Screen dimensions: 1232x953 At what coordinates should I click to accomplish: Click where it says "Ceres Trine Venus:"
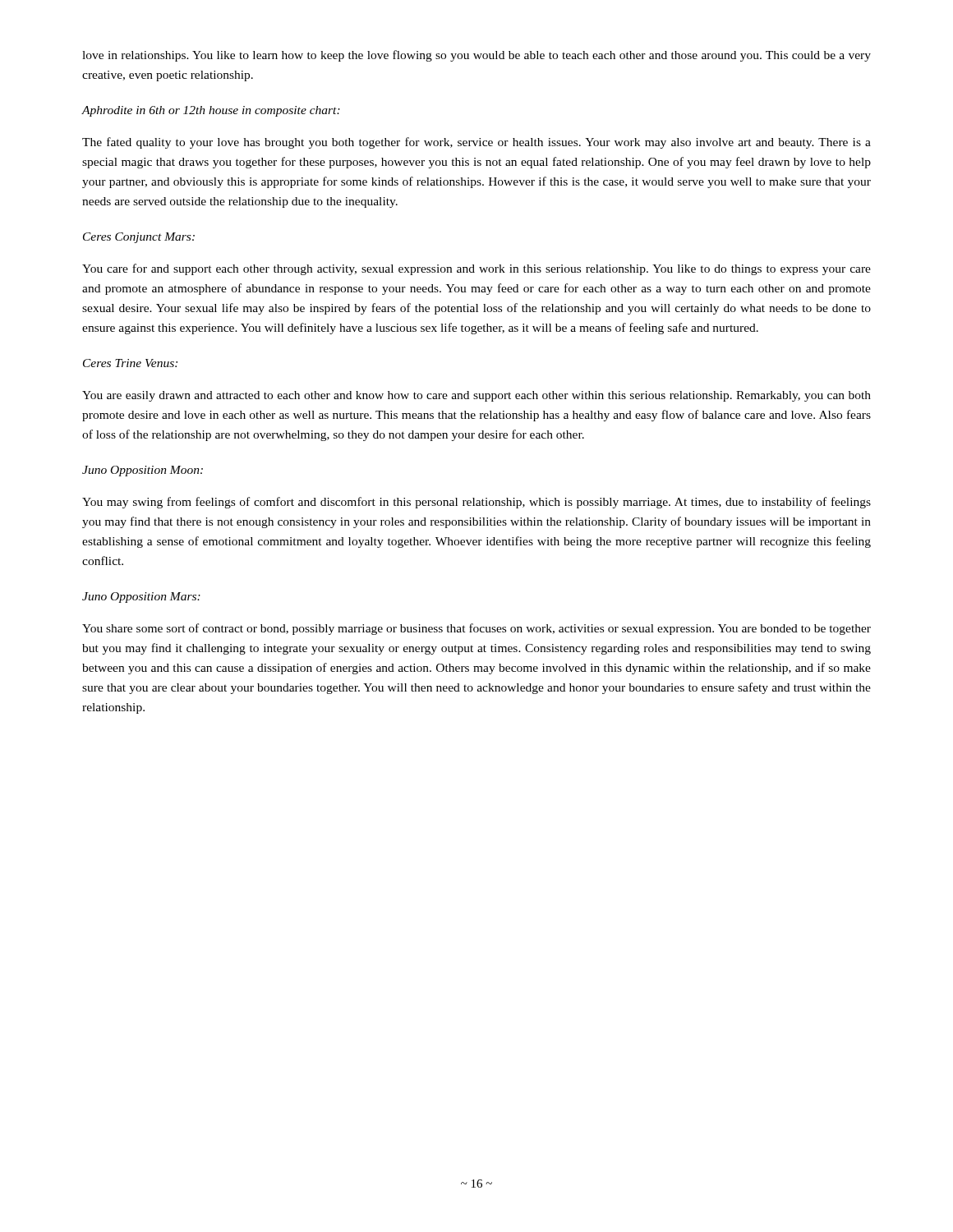click(x=130, y=363)
